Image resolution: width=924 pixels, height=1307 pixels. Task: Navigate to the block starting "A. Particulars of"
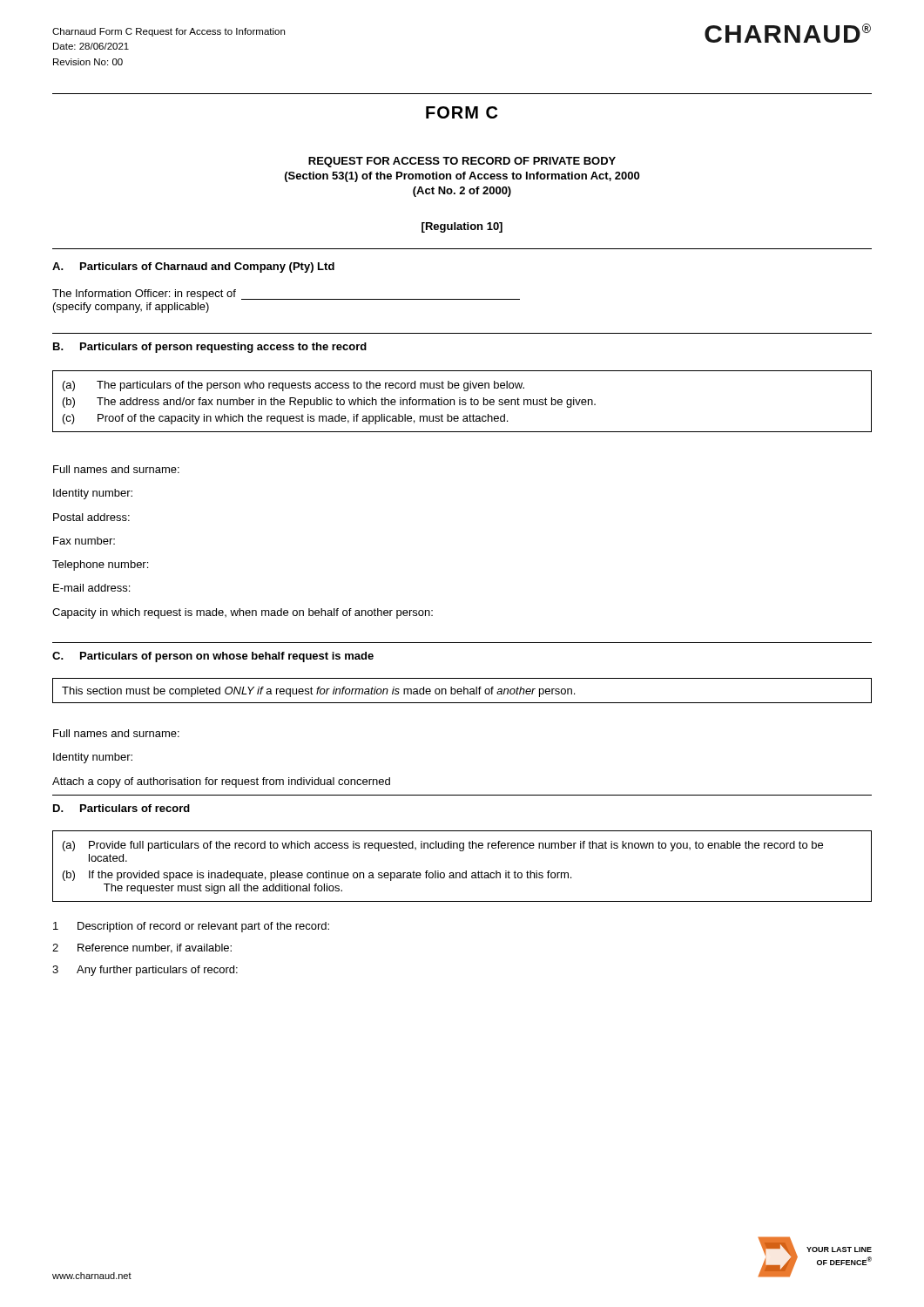point(193,266)
